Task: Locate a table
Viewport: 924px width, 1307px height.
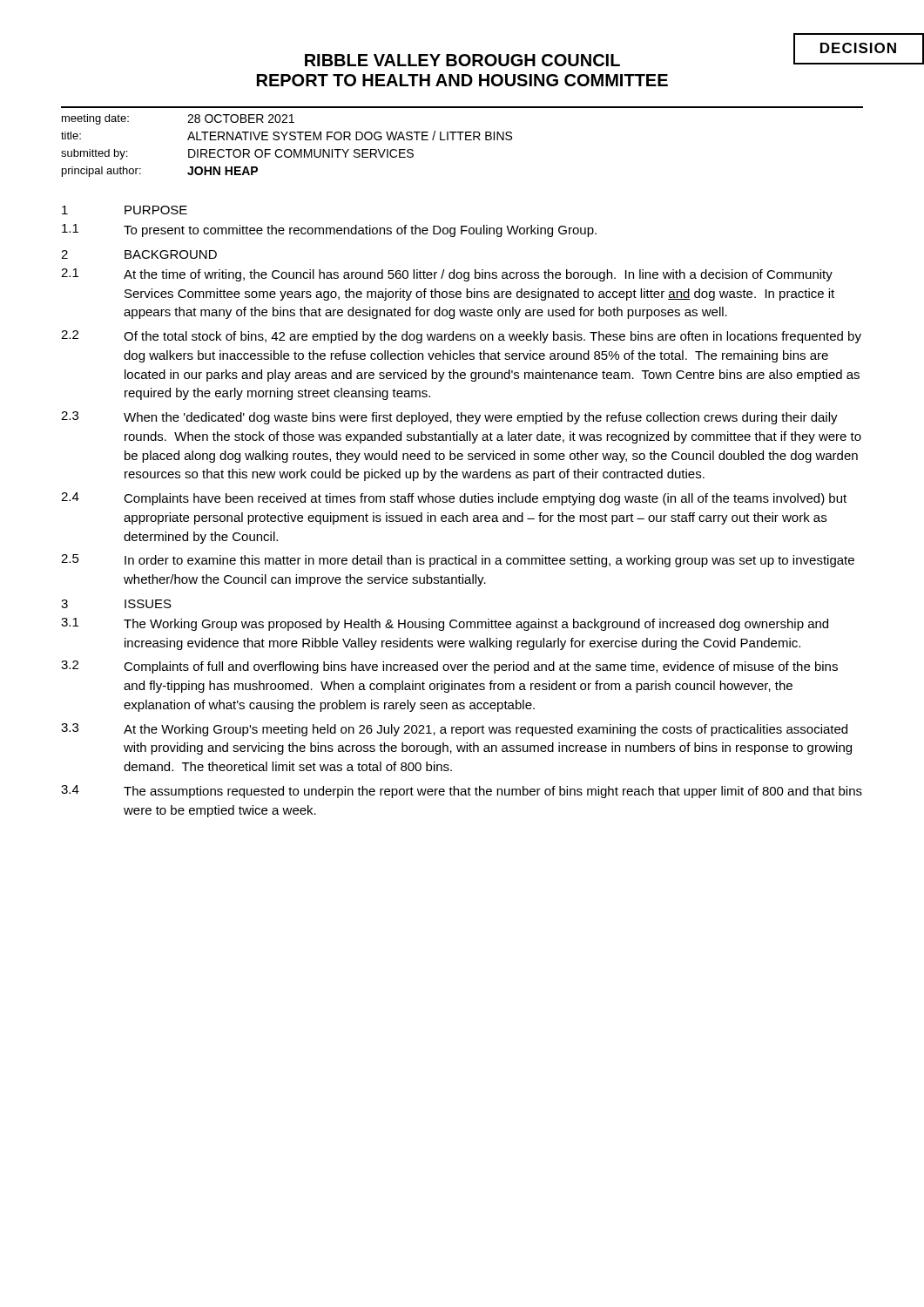Action: click(462, 145)
